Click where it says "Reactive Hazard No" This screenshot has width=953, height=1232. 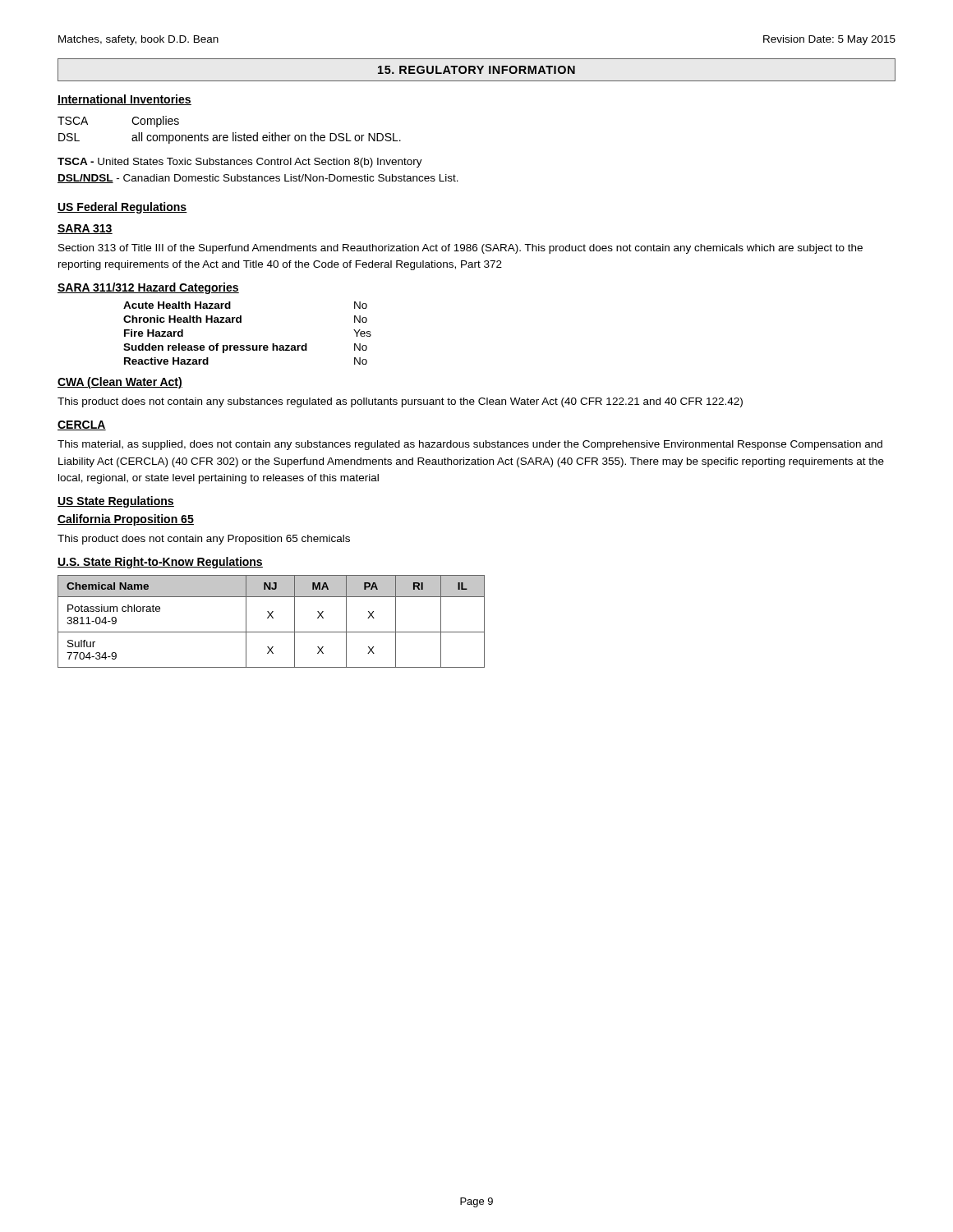(245, 361)
